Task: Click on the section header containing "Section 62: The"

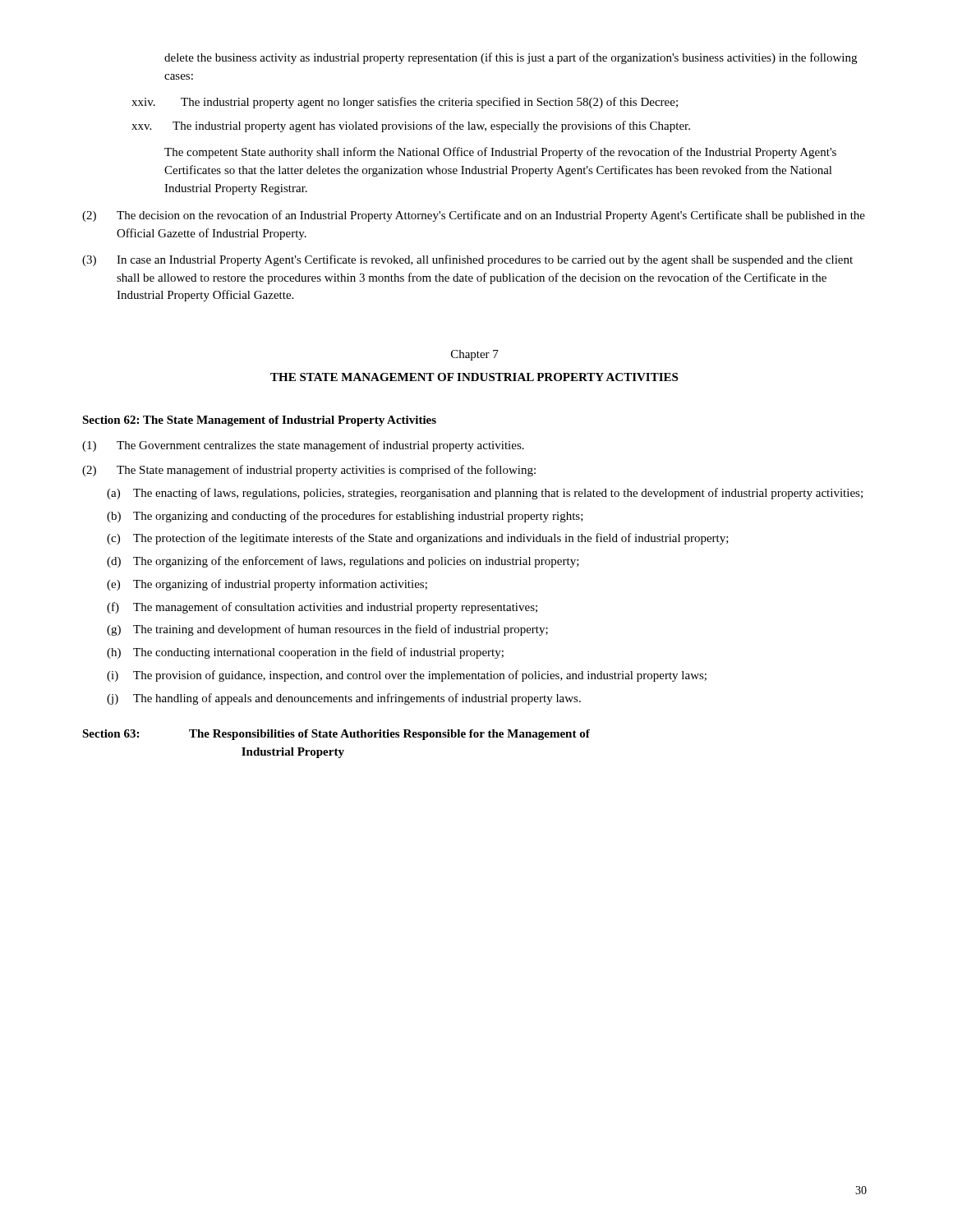Action: [259, 419]
